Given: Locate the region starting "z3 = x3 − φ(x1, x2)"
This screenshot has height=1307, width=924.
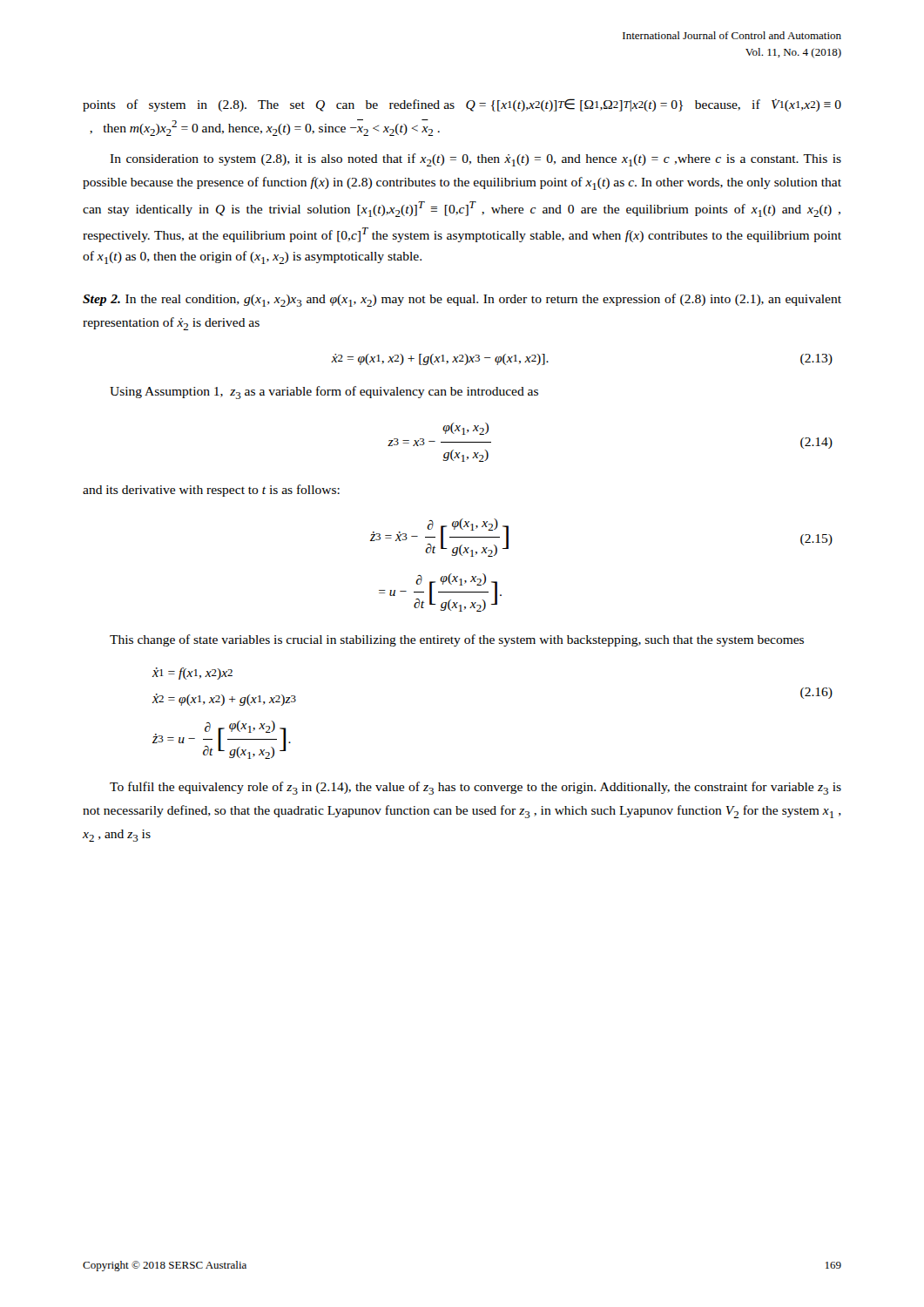Looking at the screenshot, I should pos(466,442).
